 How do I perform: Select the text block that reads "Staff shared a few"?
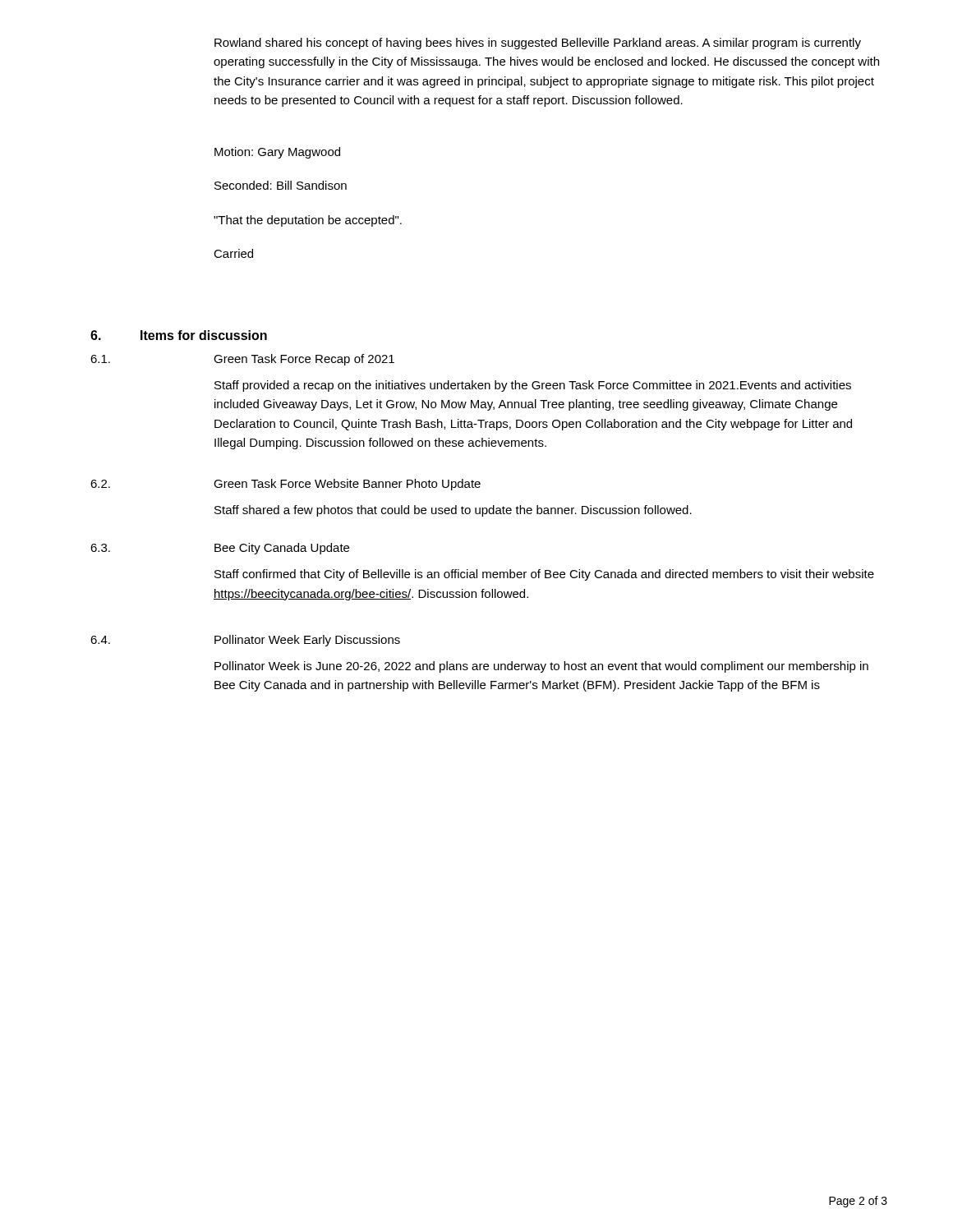point(453,510)
